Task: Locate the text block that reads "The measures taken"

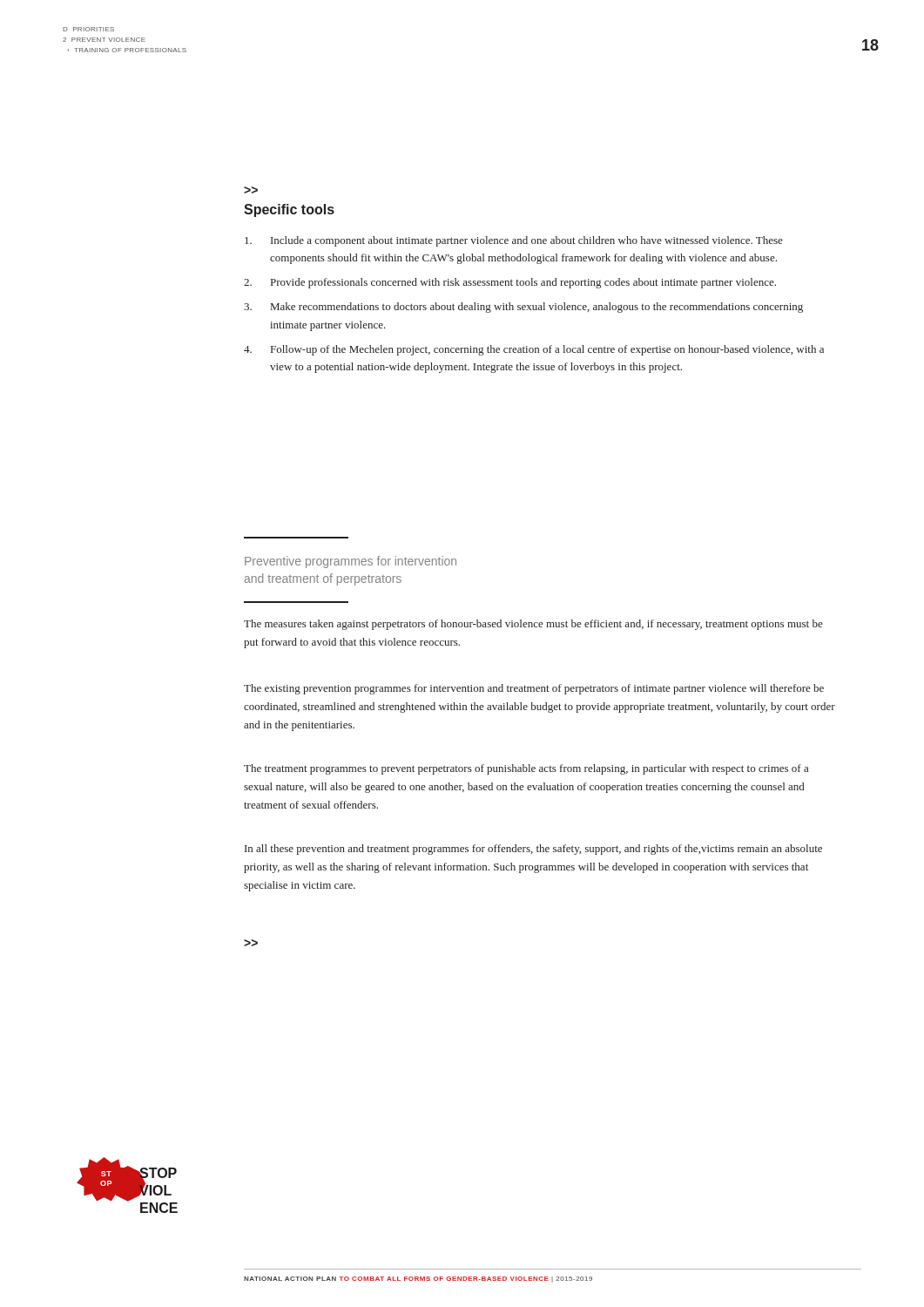Action: pos(533,633)
